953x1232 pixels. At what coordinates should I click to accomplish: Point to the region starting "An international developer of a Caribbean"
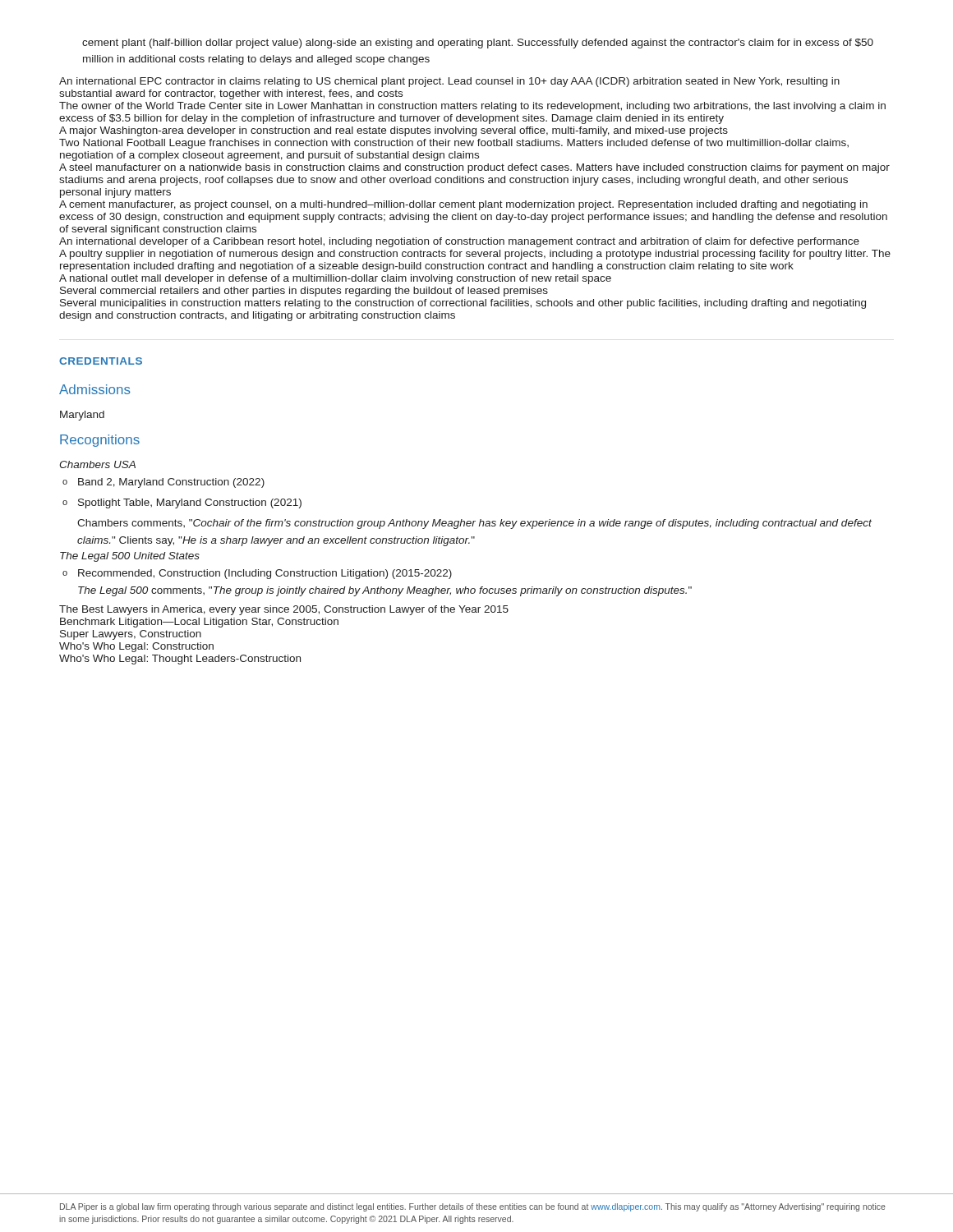click(476, 241)
